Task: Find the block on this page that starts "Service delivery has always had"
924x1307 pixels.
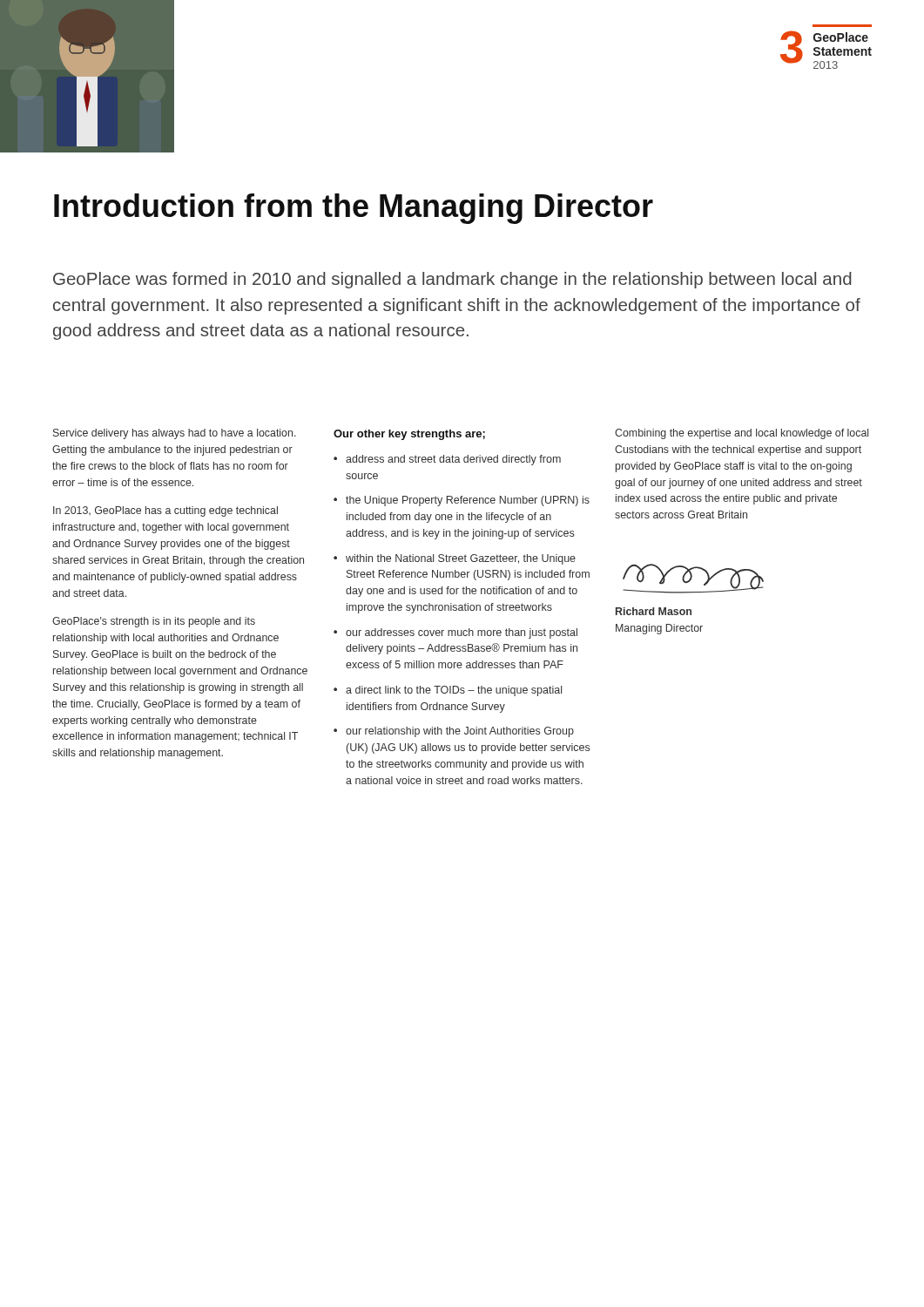Action: coord(181,458)
